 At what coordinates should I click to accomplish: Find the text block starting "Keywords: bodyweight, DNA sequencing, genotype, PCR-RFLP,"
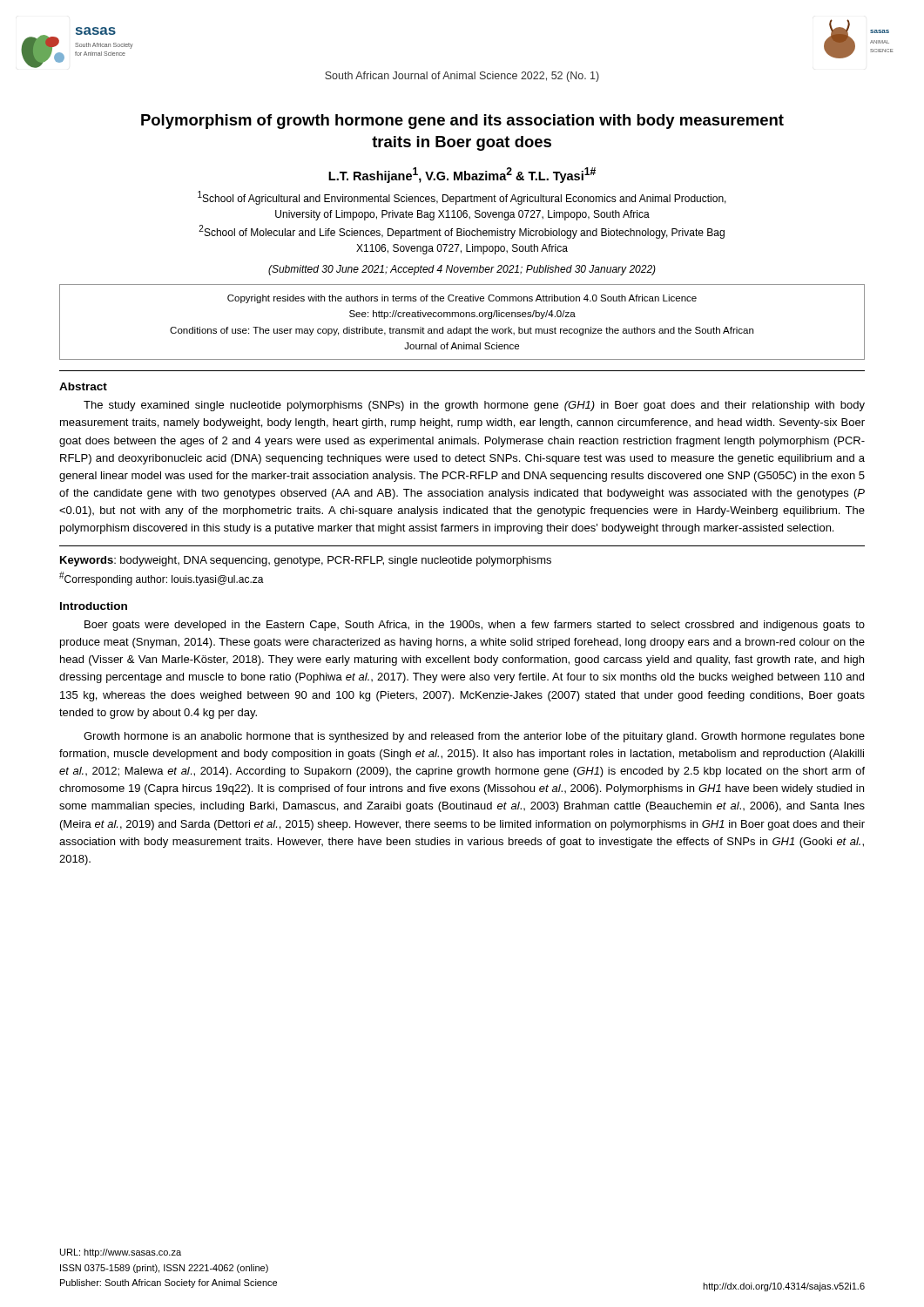click(305, 560)
